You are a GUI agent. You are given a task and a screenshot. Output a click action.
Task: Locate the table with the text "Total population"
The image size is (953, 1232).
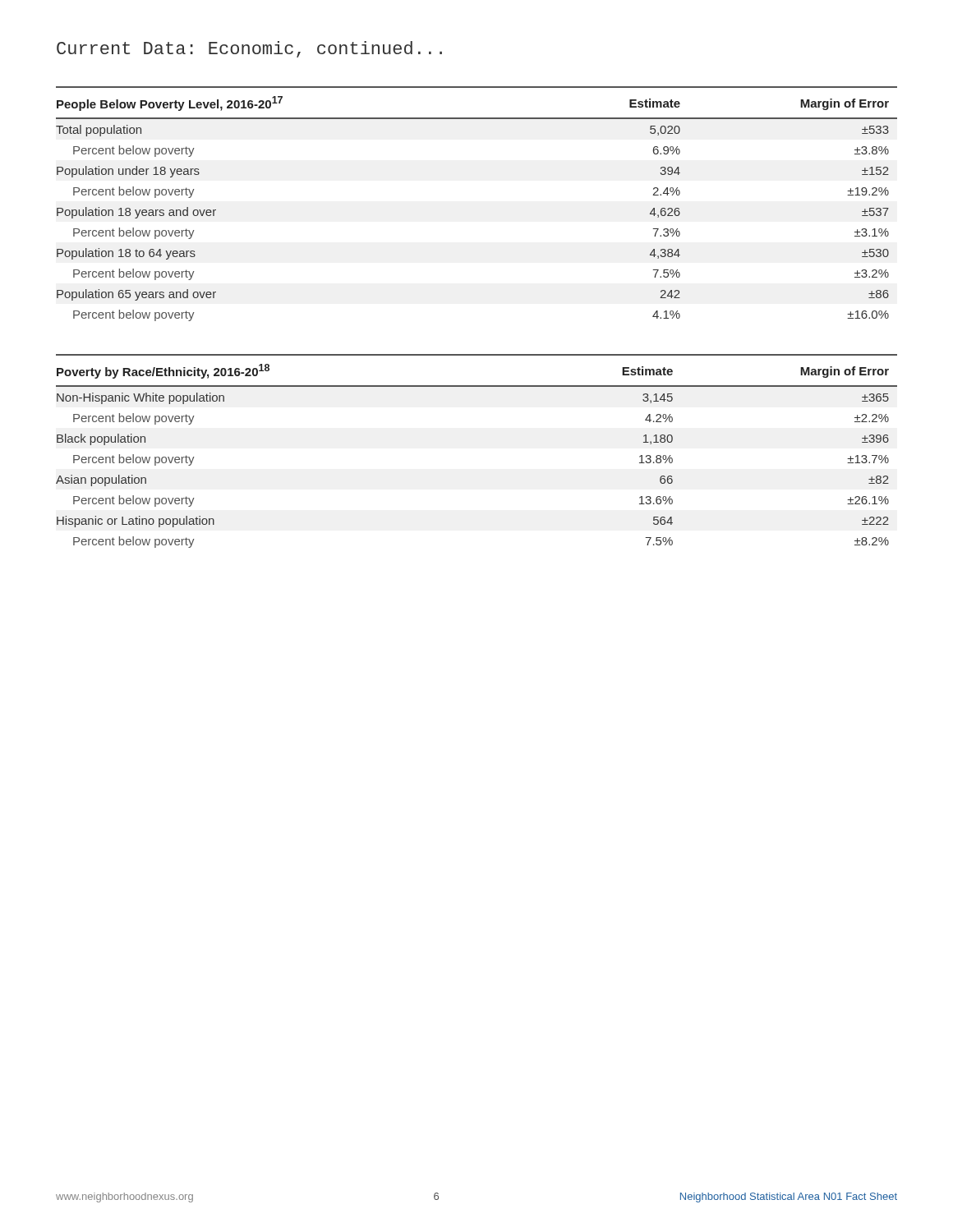click(476, 205)
